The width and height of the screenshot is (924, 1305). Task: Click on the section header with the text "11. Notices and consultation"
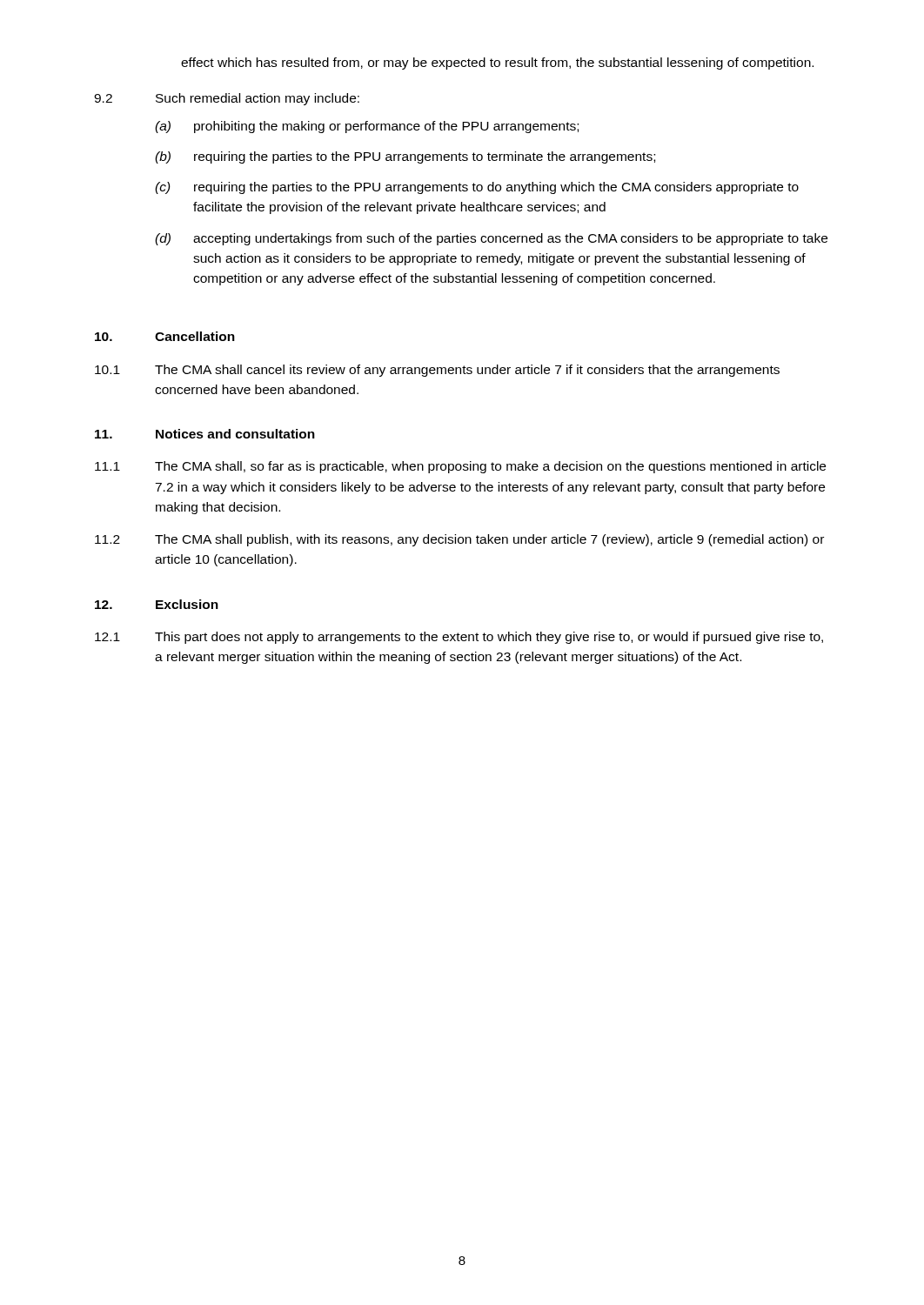tap(205, 434)
